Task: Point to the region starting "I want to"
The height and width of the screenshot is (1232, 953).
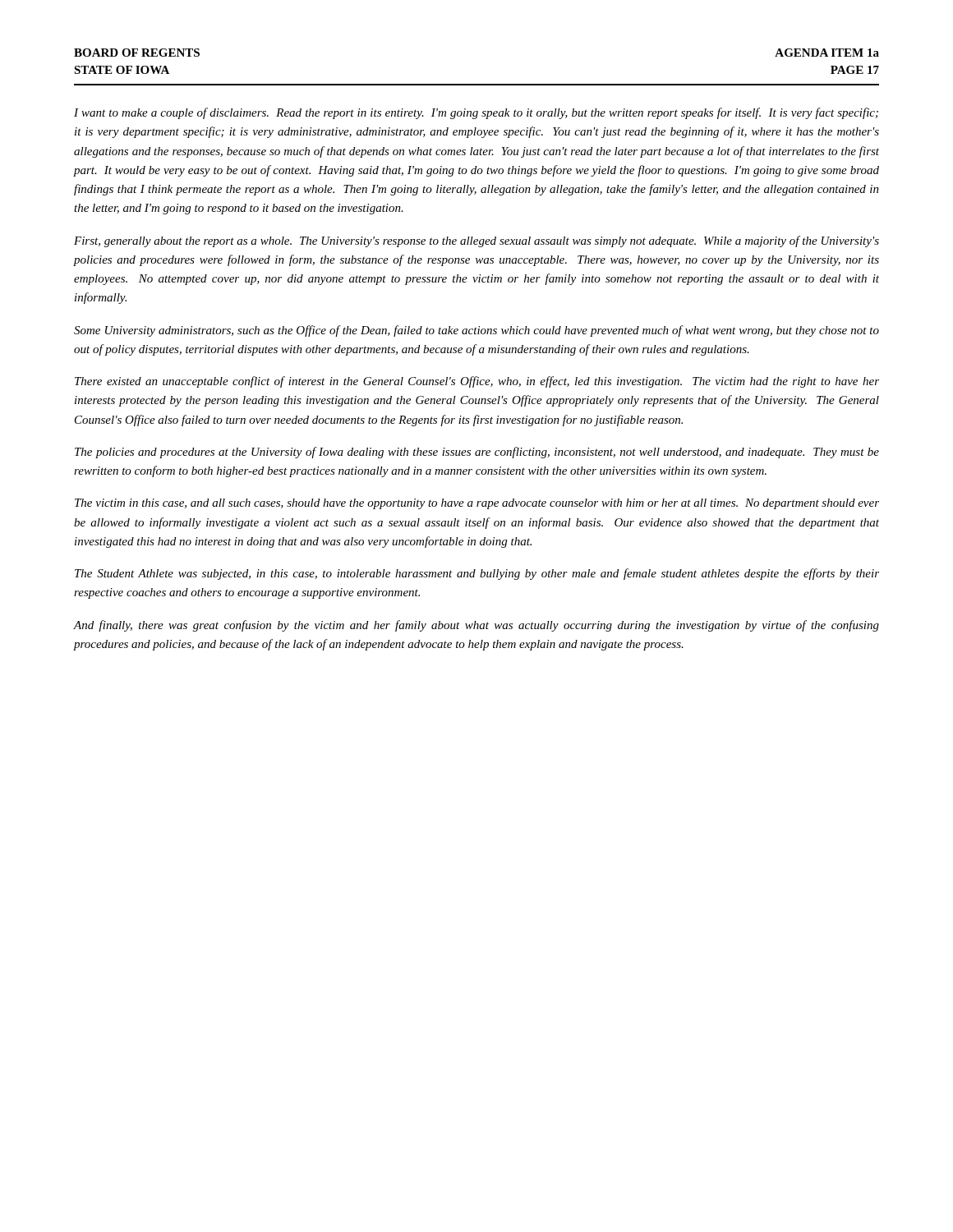Action: click(476, 160)
